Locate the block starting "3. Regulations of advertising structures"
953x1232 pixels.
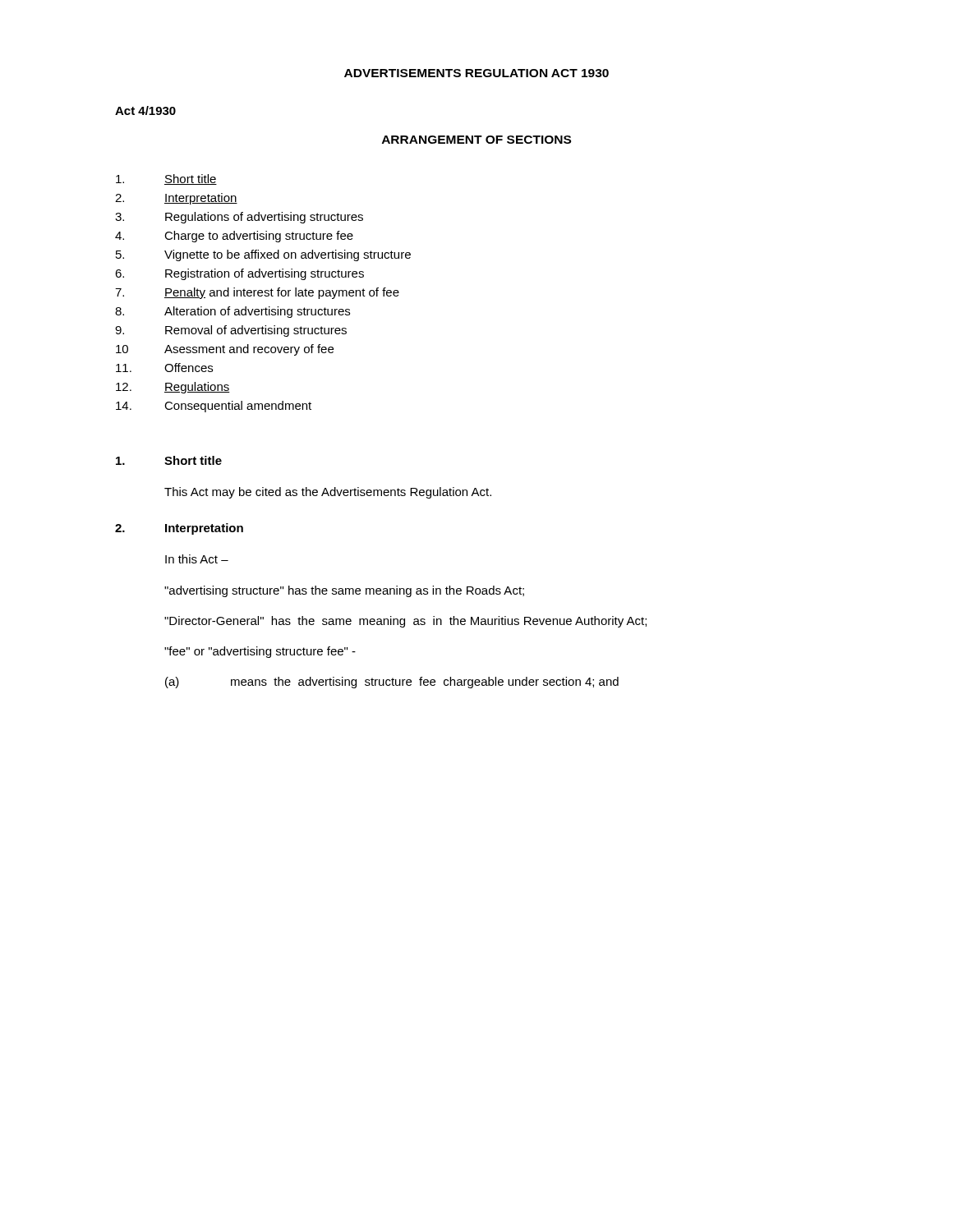pos(239,218)
